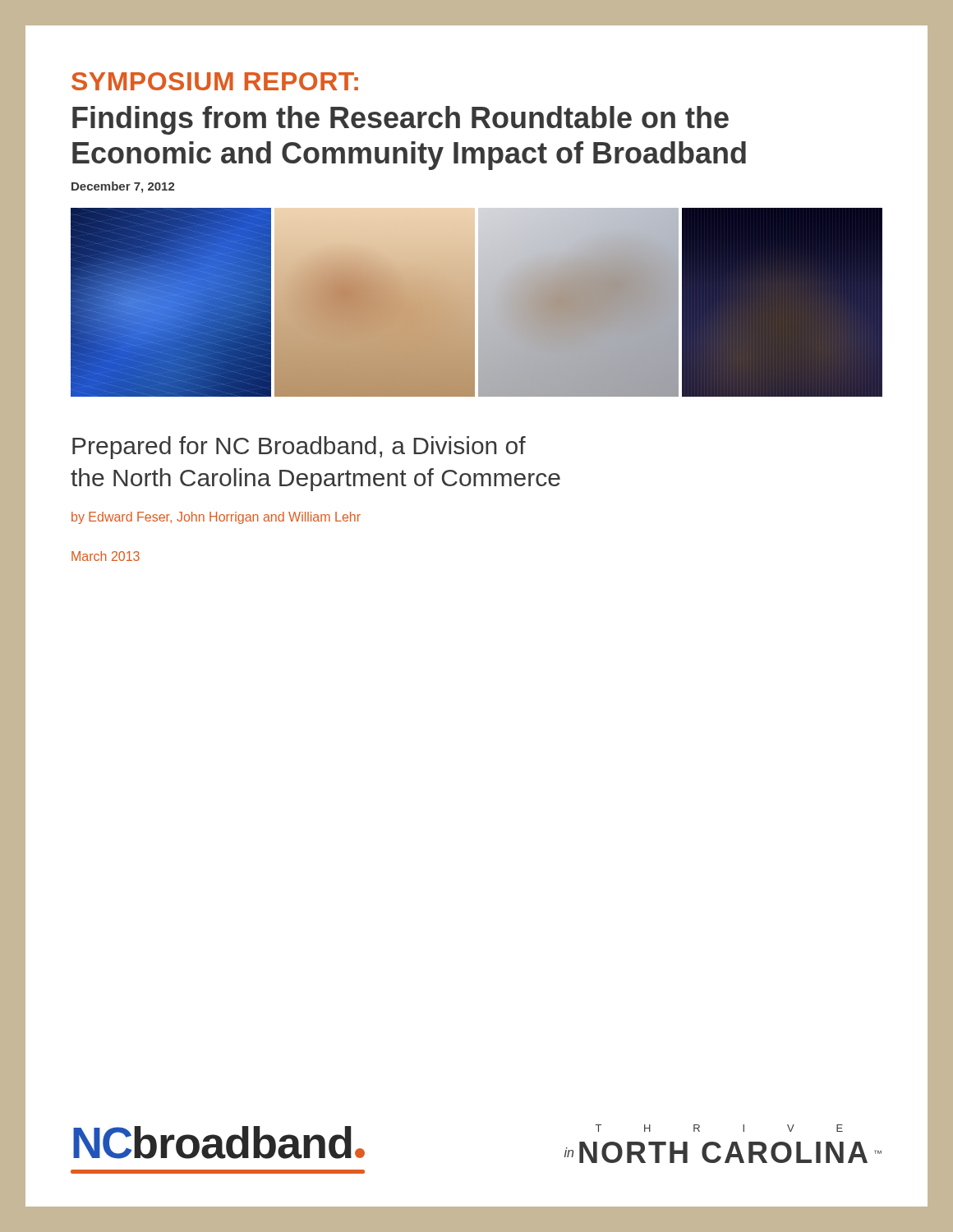
Task: Click on the text block with the text "Prepared for NC Broadband, a Division ofthe North"
Action: point(476,462)
